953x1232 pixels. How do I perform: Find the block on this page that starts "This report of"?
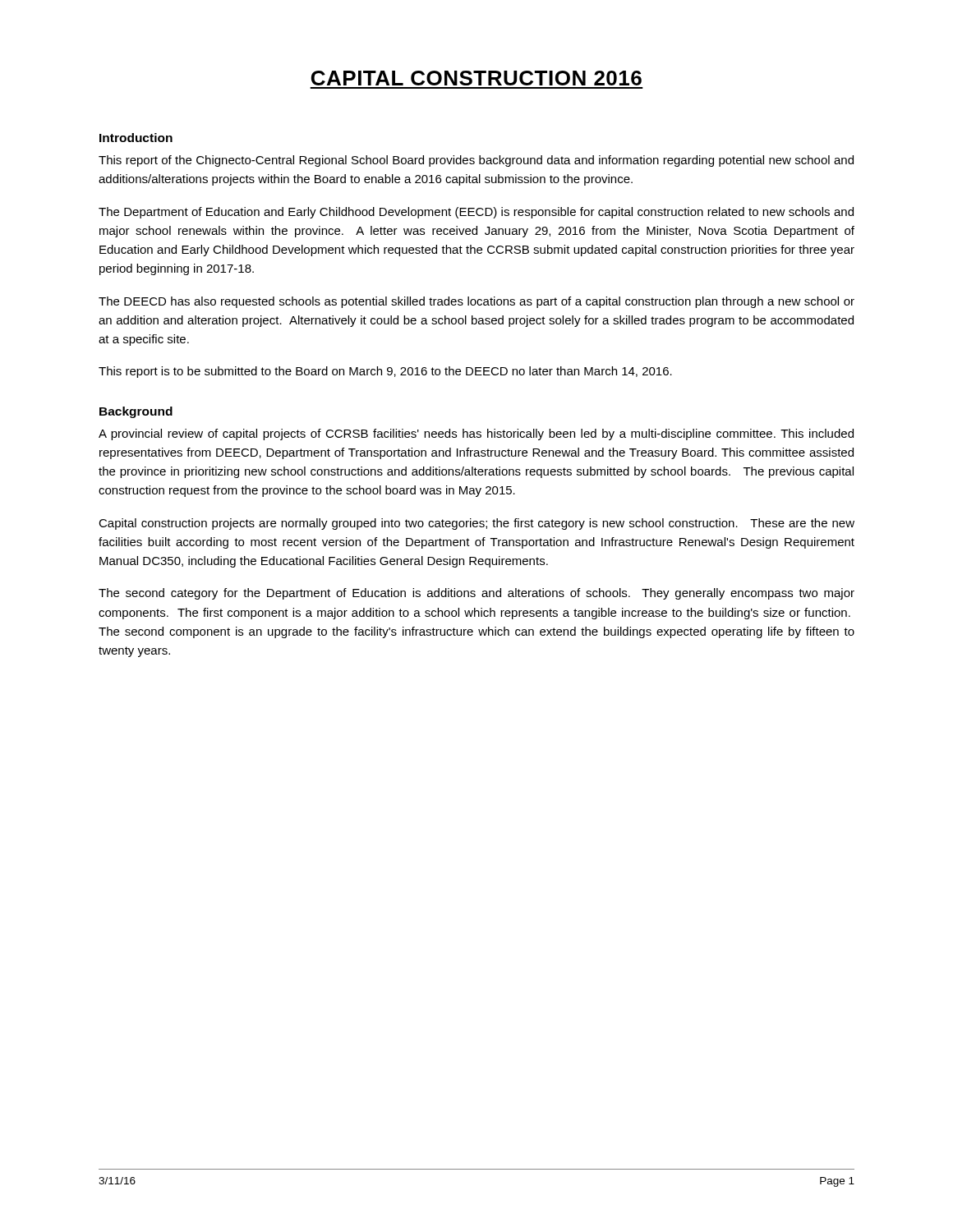(x=476, y=169)
